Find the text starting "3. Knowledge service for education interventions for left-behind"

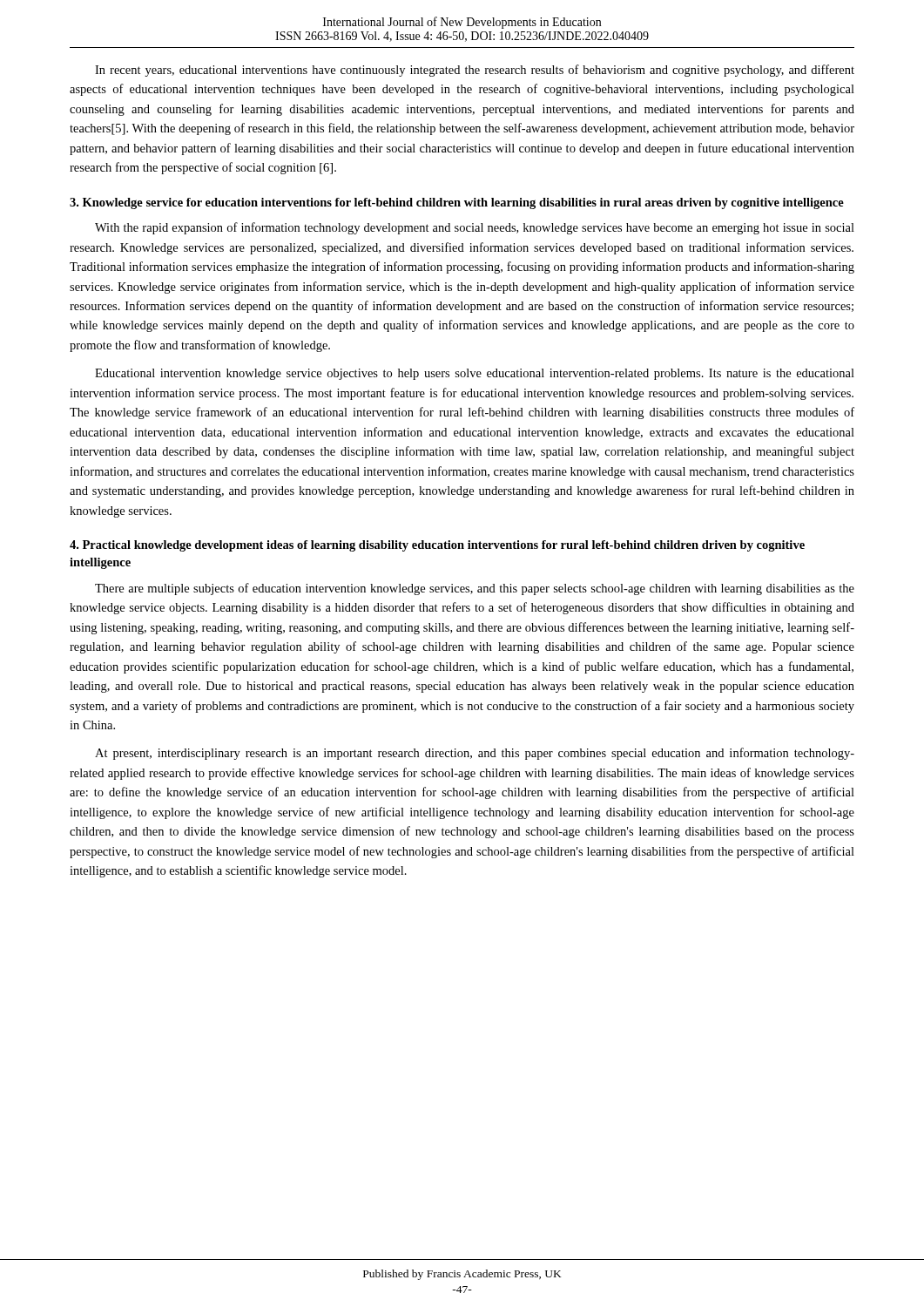(457, 202)
